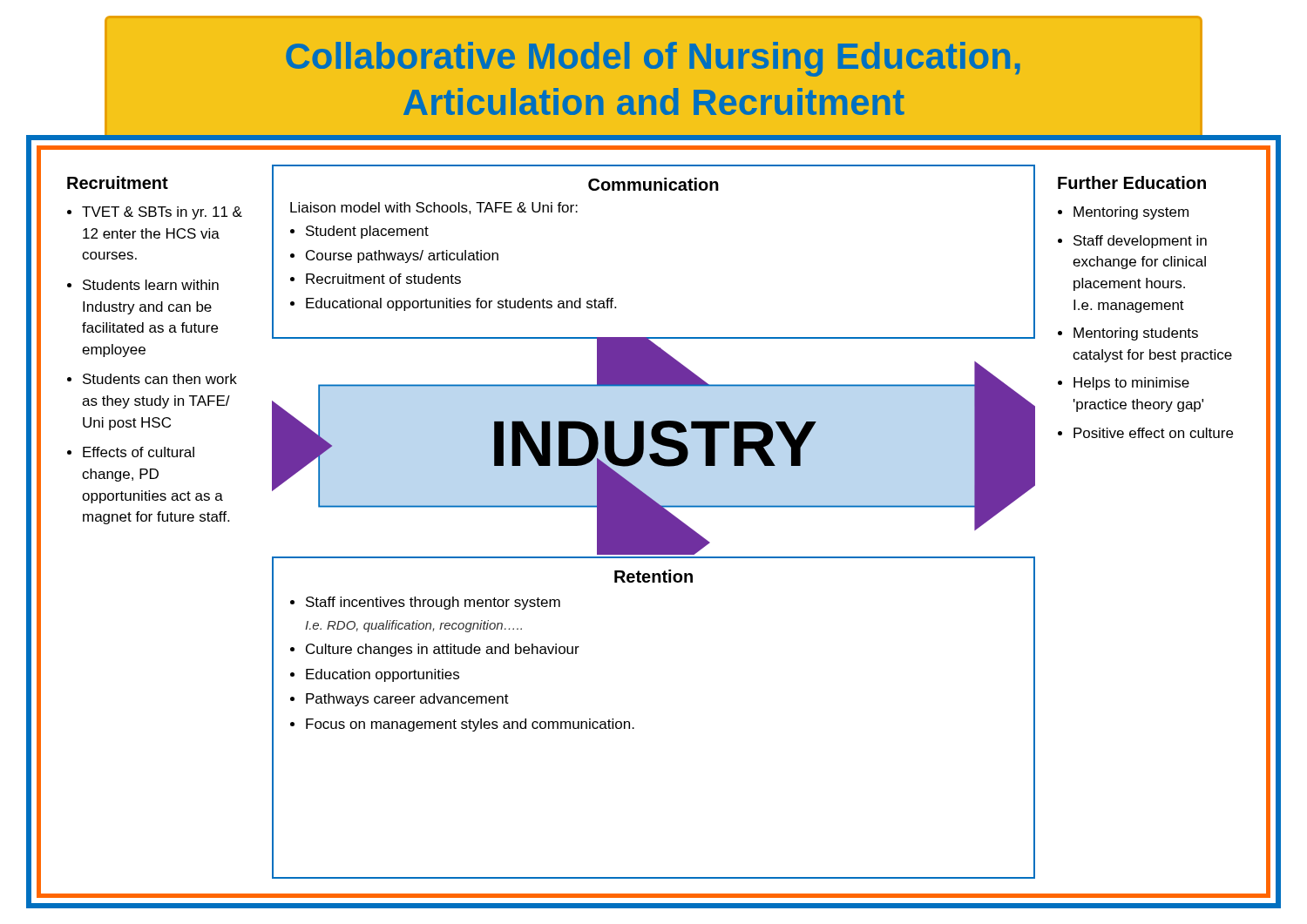The width and height of the screenshot is (1307, 924).
Task: Select the text block starting "Helps to minimise"
Action: 1138,394
